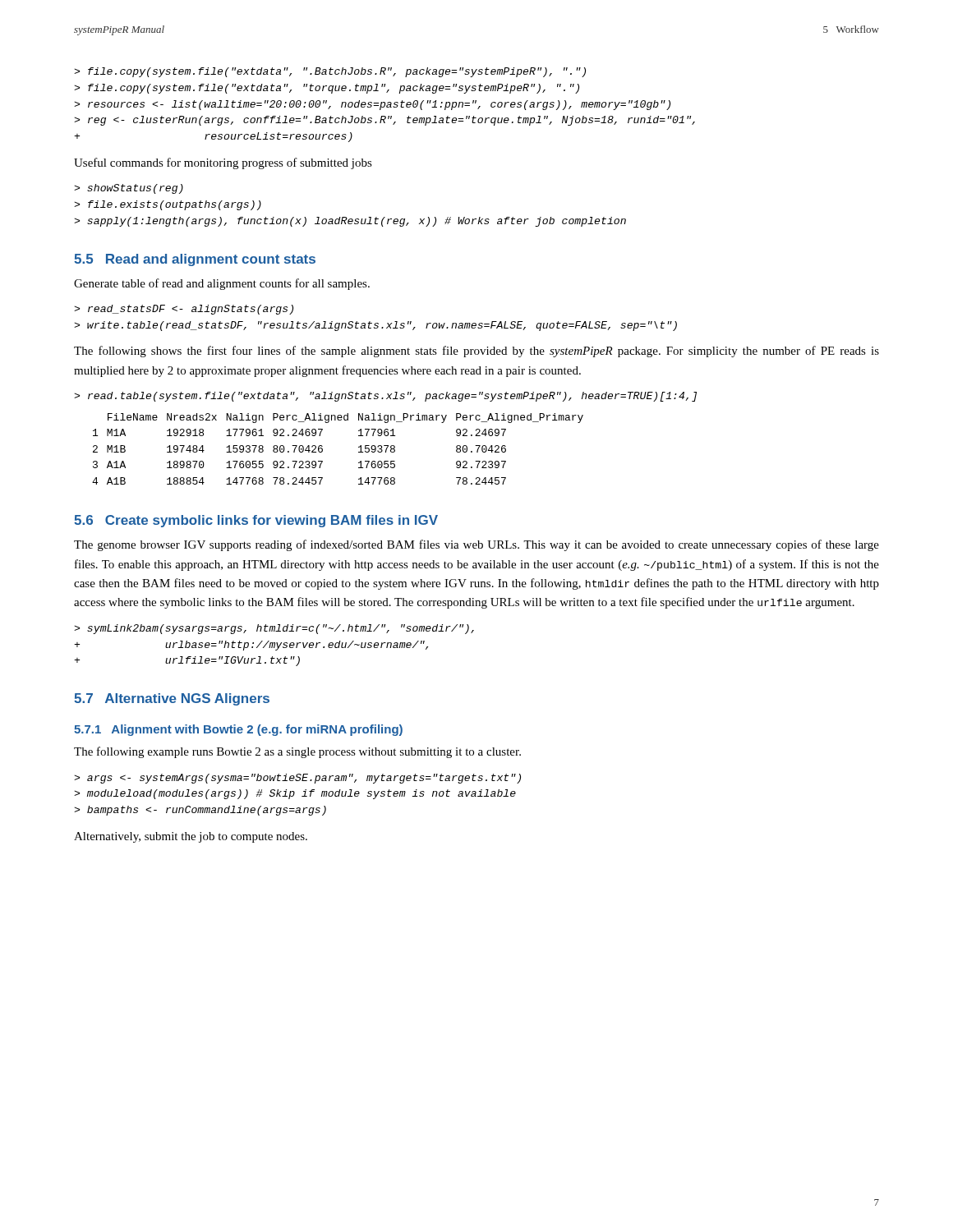The image size is (953, 1232).
Task: Where is the passage that starts "Alternatively, submit the job to compute"?
Action: coord(191,836)
